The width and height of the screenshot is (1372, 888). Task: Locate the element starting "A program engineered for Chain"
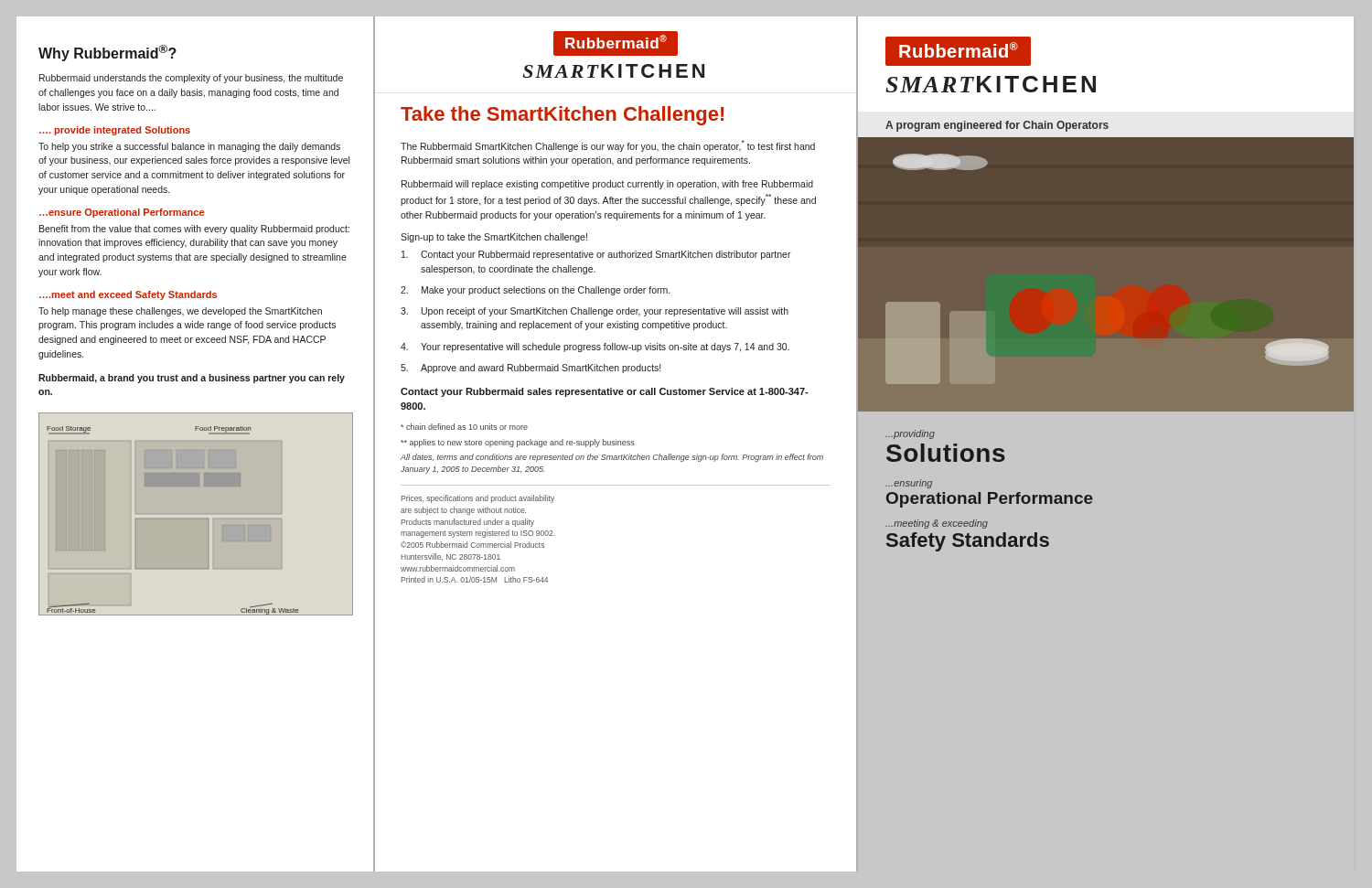(x=997, y=125)
